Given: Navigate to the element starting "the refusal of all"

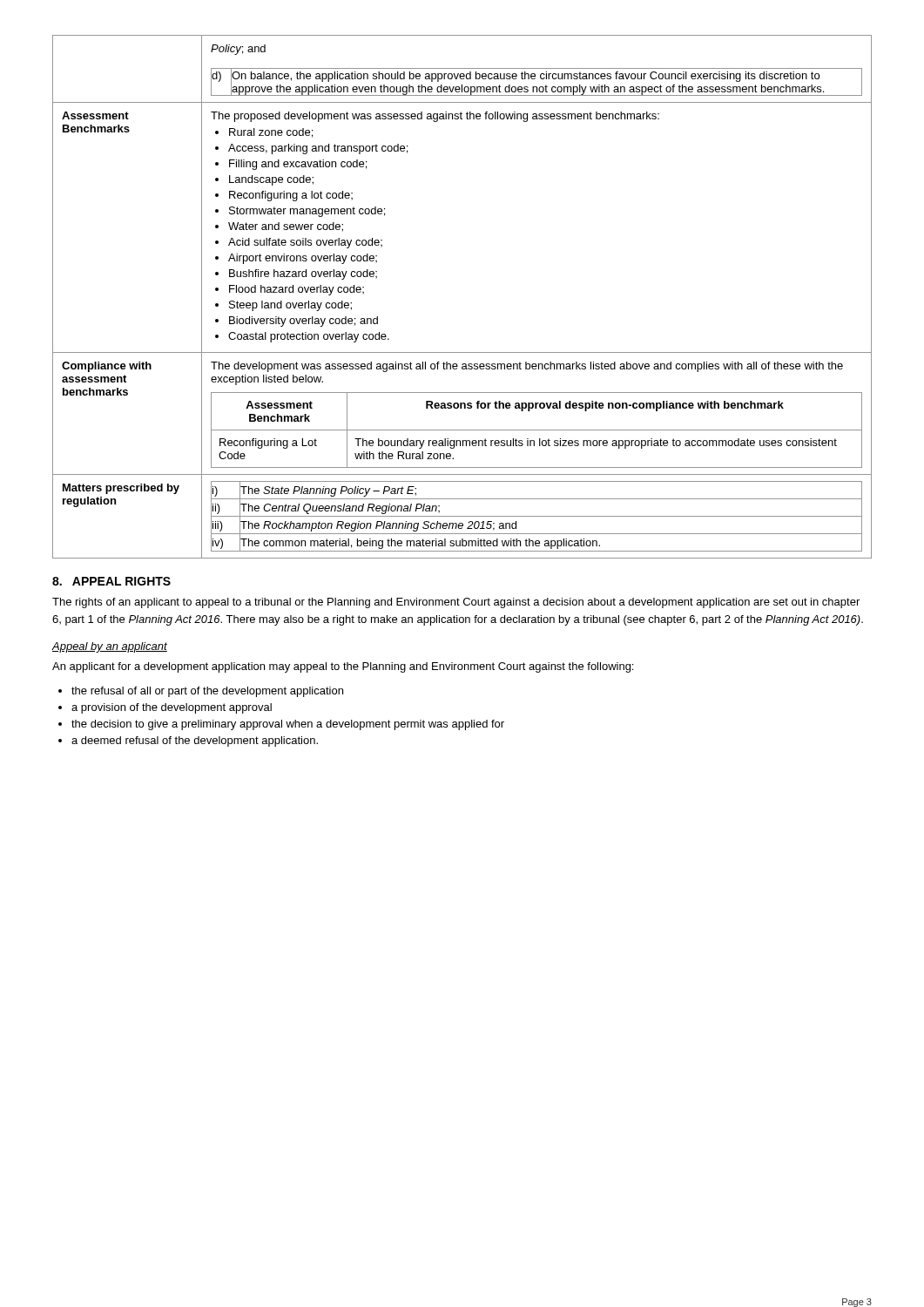Looking at the screenshot, I should tap(201, 692).
